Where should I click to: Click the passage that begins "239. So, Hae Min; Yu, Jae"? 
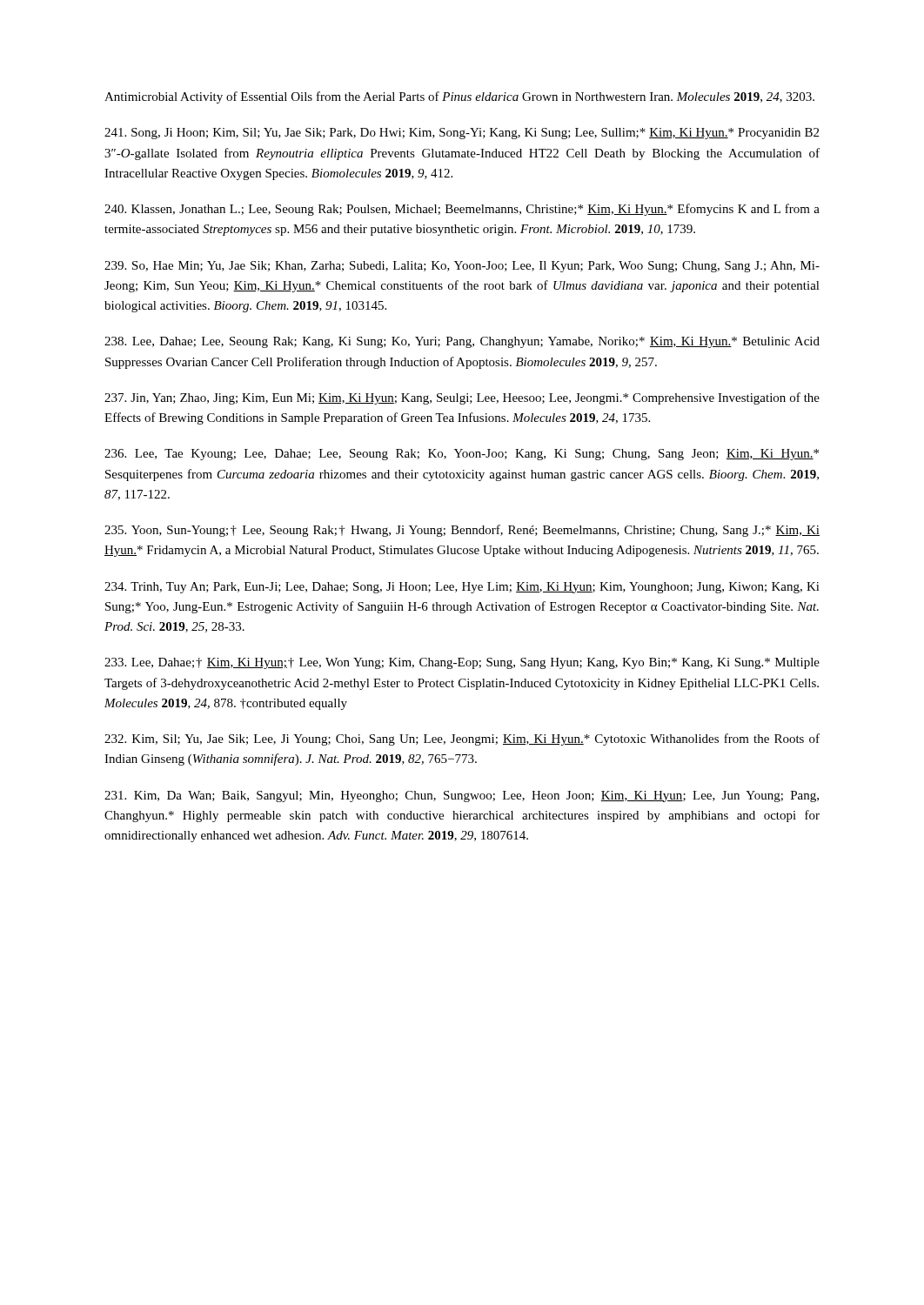462,285
